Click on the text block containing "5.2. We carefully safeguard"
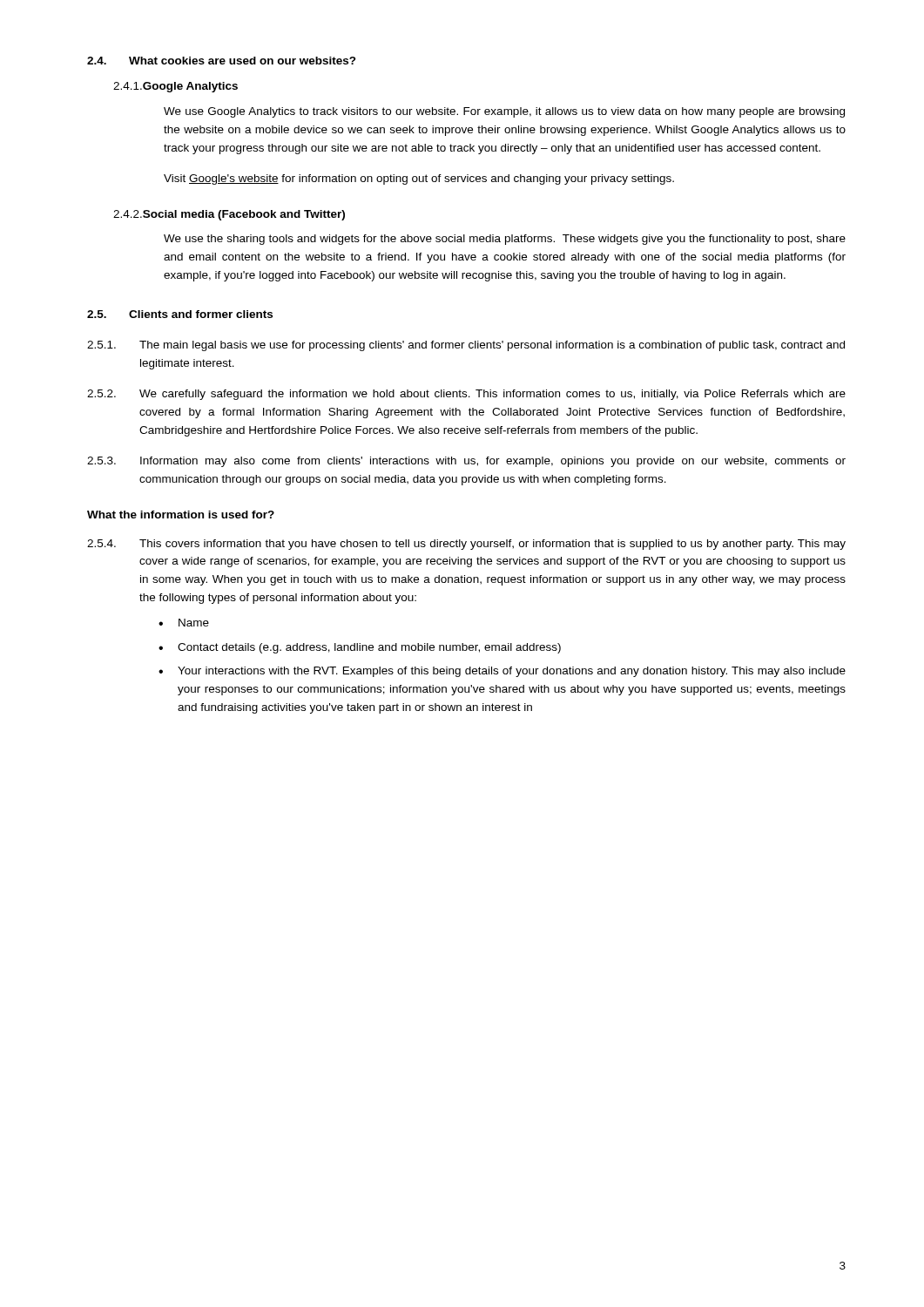 (x=466, y=412)
